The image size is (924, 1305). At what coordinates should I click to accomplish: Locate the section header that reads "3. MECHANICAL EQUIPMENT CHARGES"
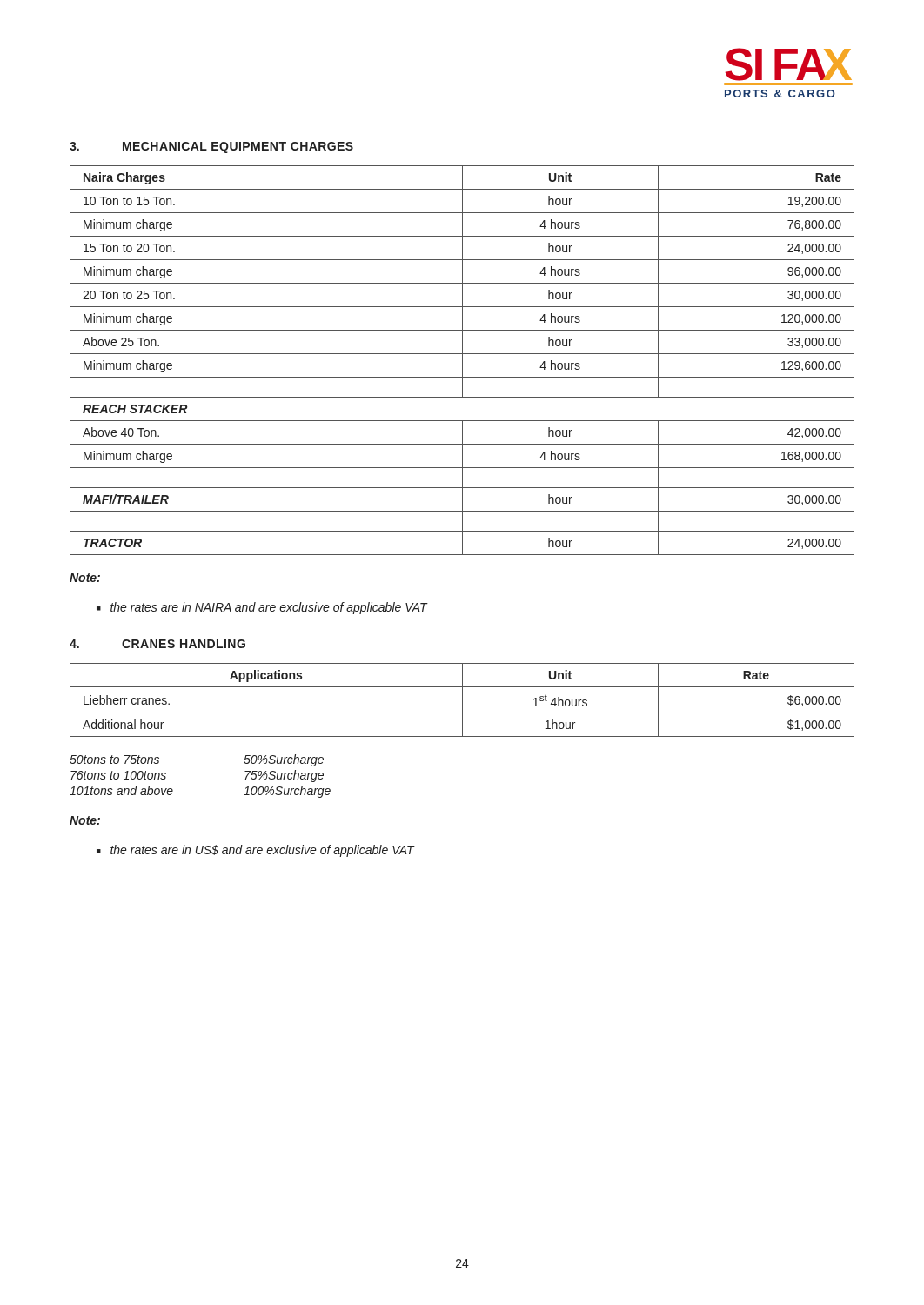point(212,146)
